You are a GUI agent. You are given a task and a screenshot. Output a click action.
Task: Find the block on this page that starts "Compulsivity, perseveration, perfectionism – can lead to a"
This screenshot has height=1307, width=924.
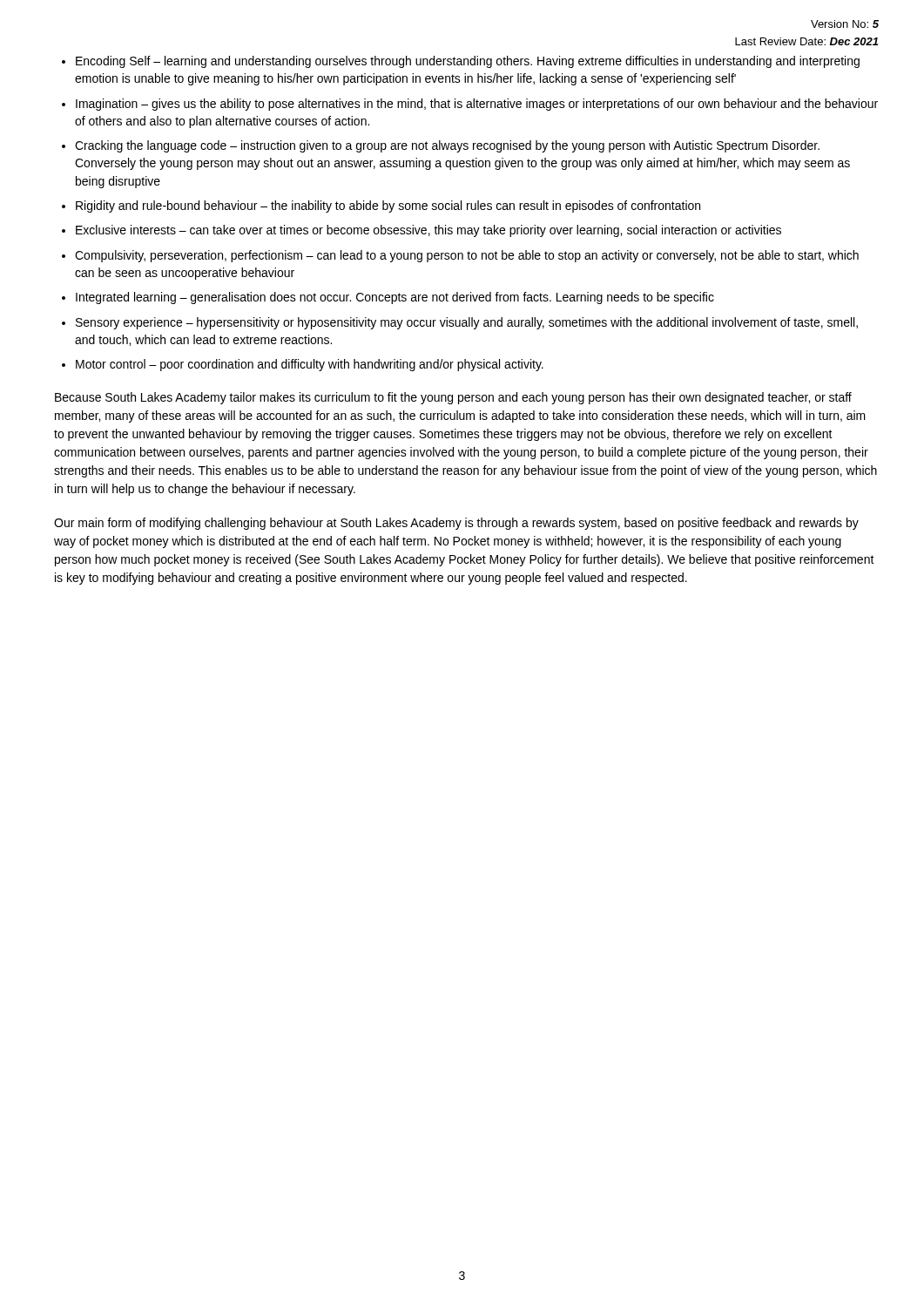(x=467, y=264)
